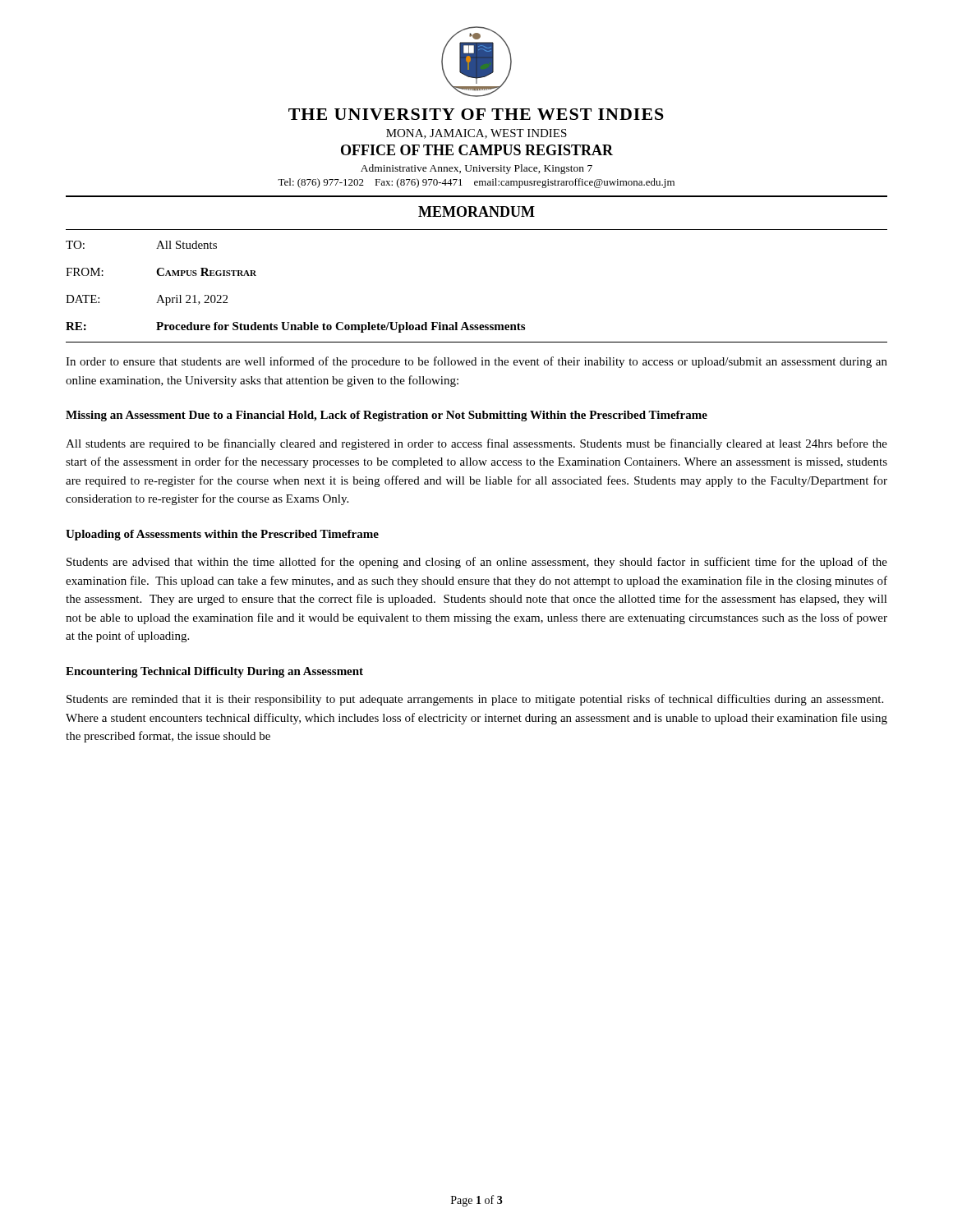Locate the element starting "In order to ensure that students are"
This screenshot has width=953, height=1232.
click(476, 371)
